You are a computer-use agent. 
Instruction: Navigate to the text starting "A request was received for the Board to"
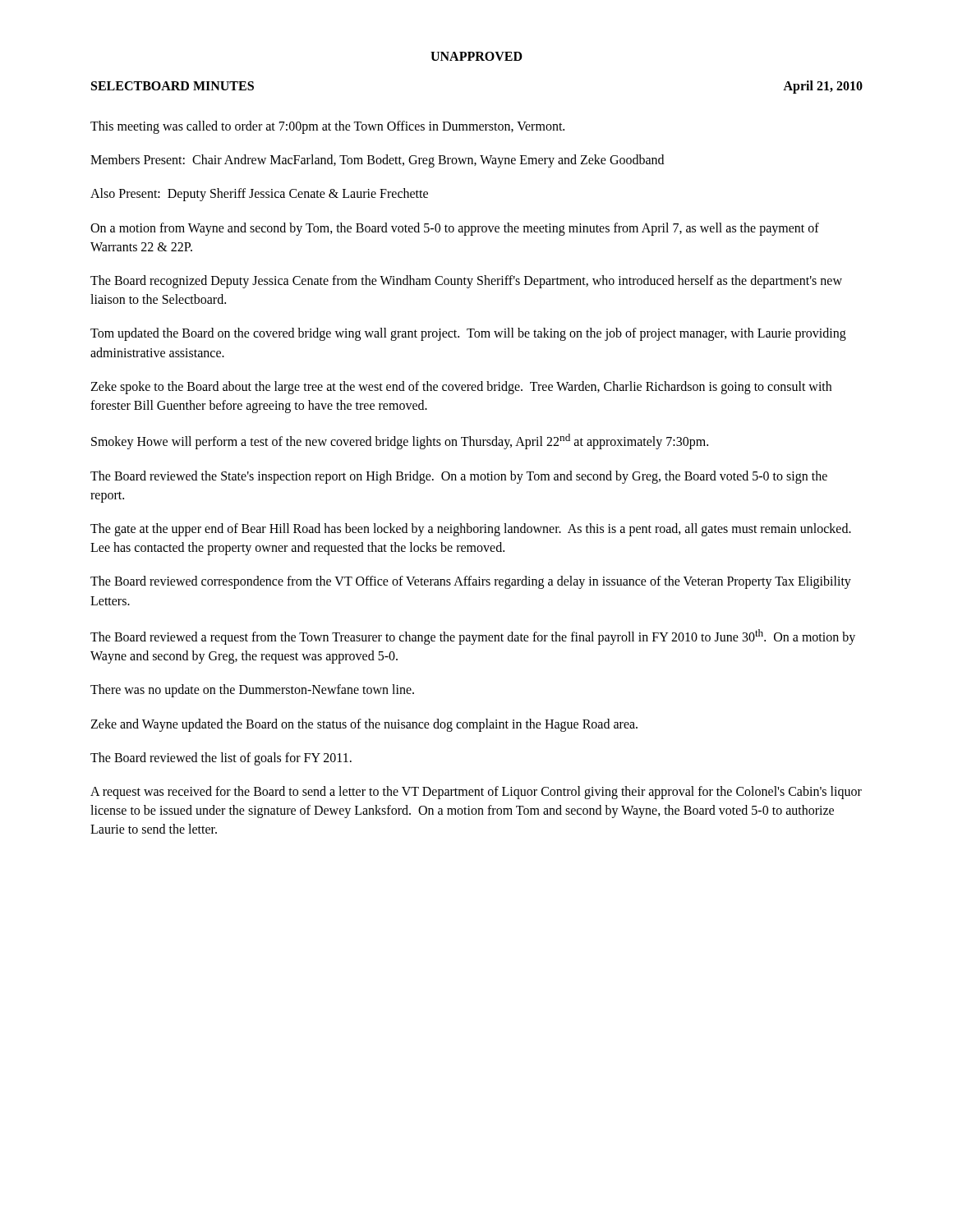(x=476, y=810)
